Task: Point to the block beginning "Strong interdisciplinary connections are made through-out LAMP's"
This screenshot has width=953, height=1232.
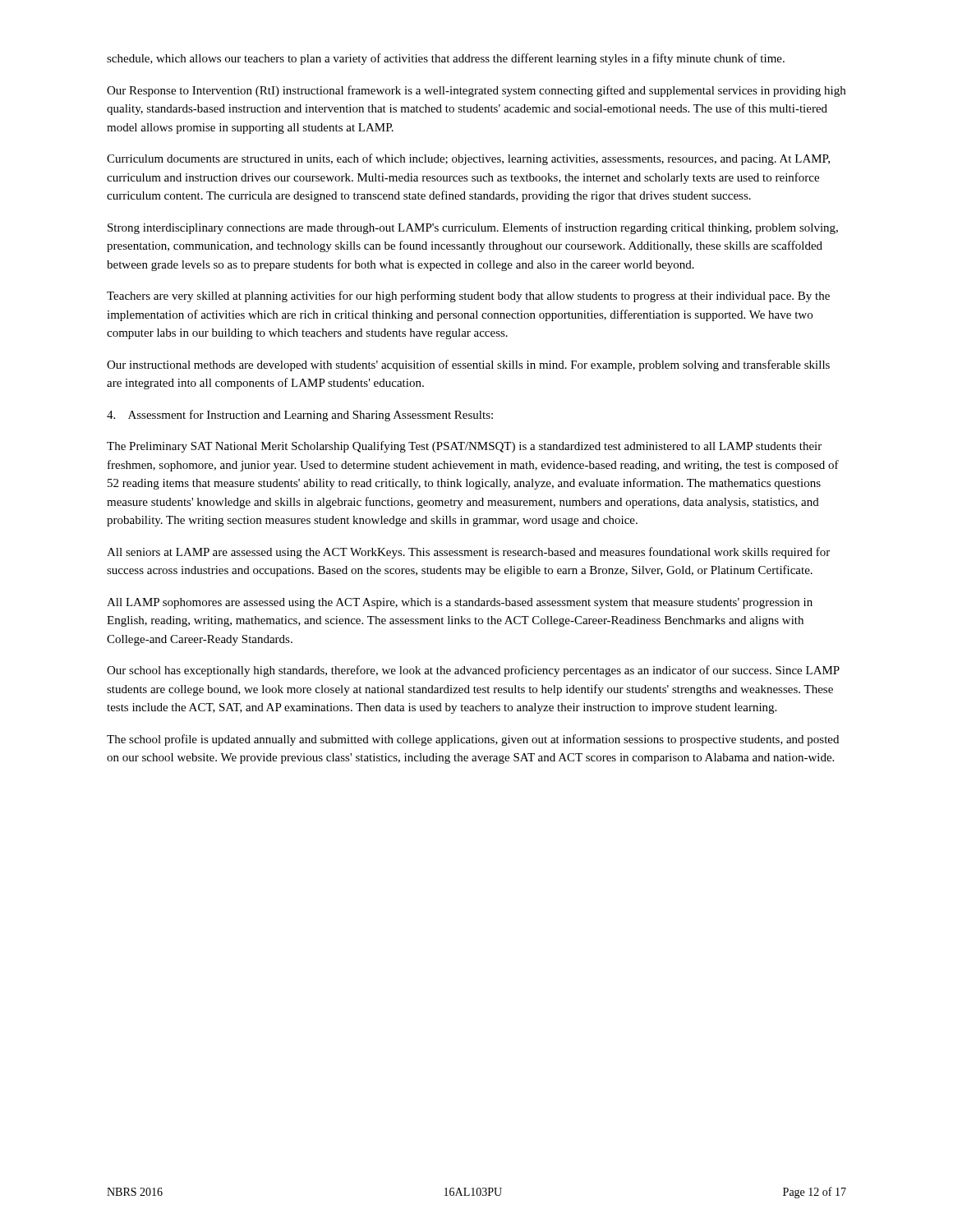Action: click(473, 246)
